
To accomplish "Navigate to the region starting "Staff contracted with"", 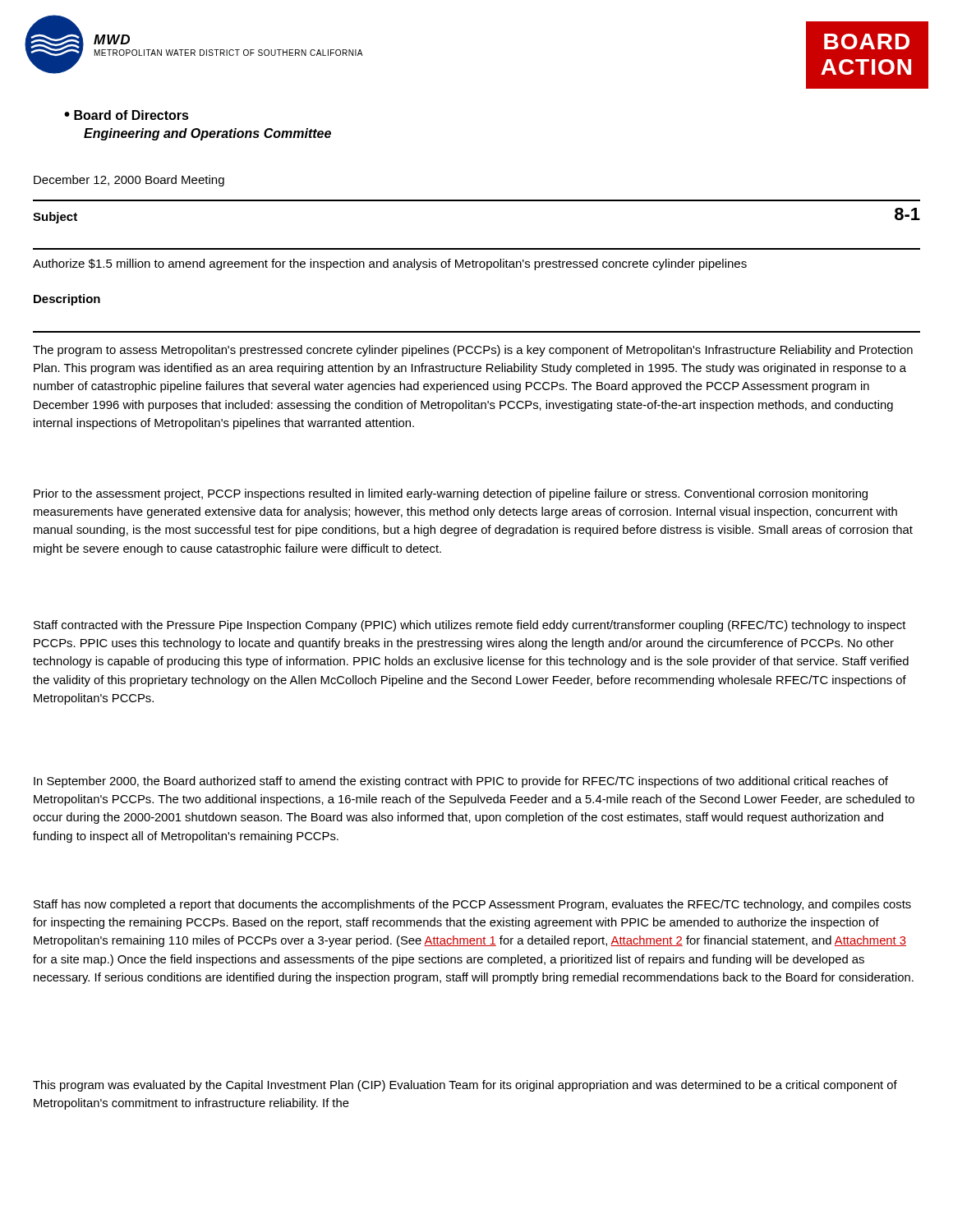I will pyautogui.click(x=471, y=661).
